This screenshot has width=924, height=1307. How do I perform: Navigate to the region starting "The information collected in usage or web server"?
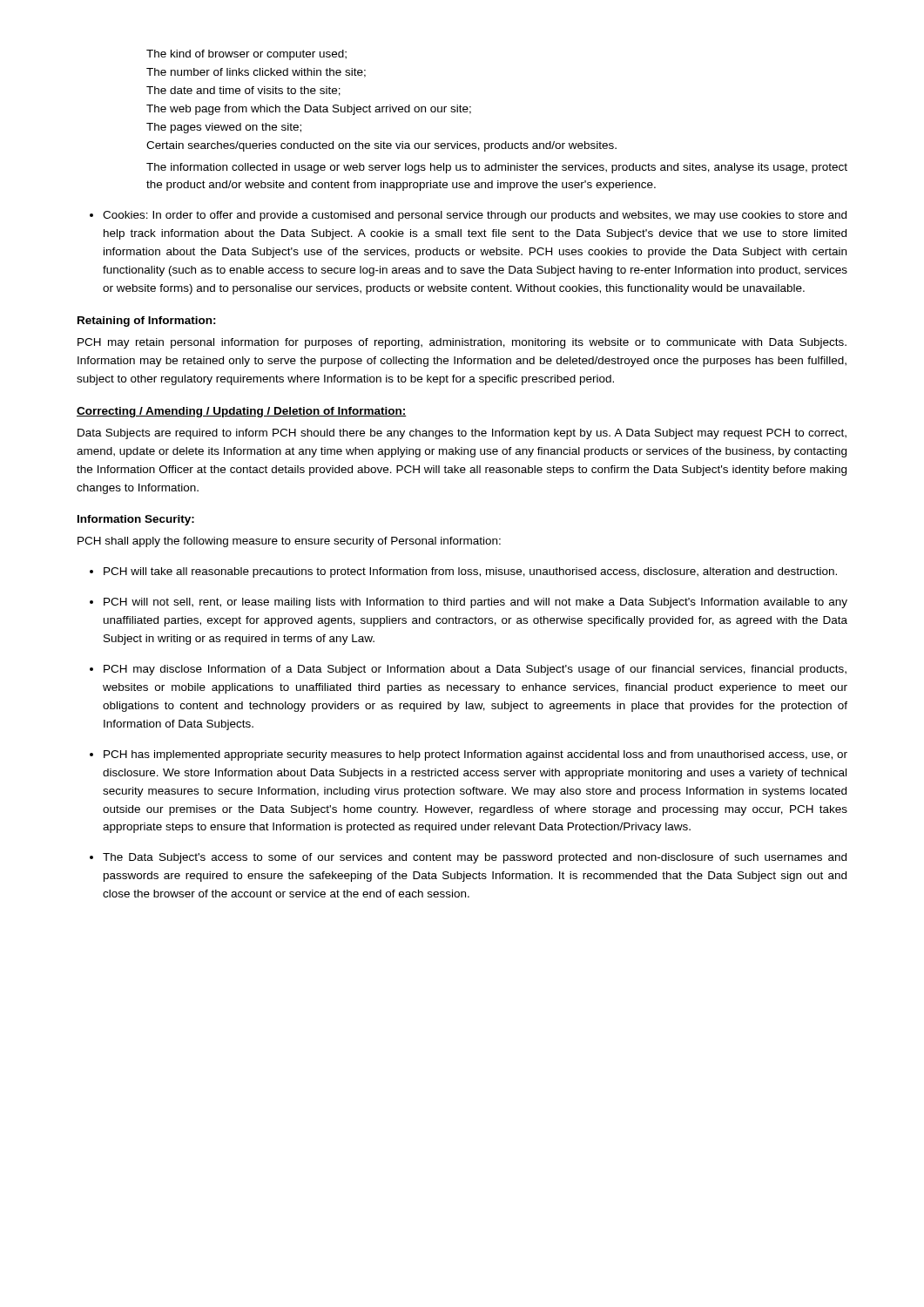pyautogui.click(x=497, y=176)
